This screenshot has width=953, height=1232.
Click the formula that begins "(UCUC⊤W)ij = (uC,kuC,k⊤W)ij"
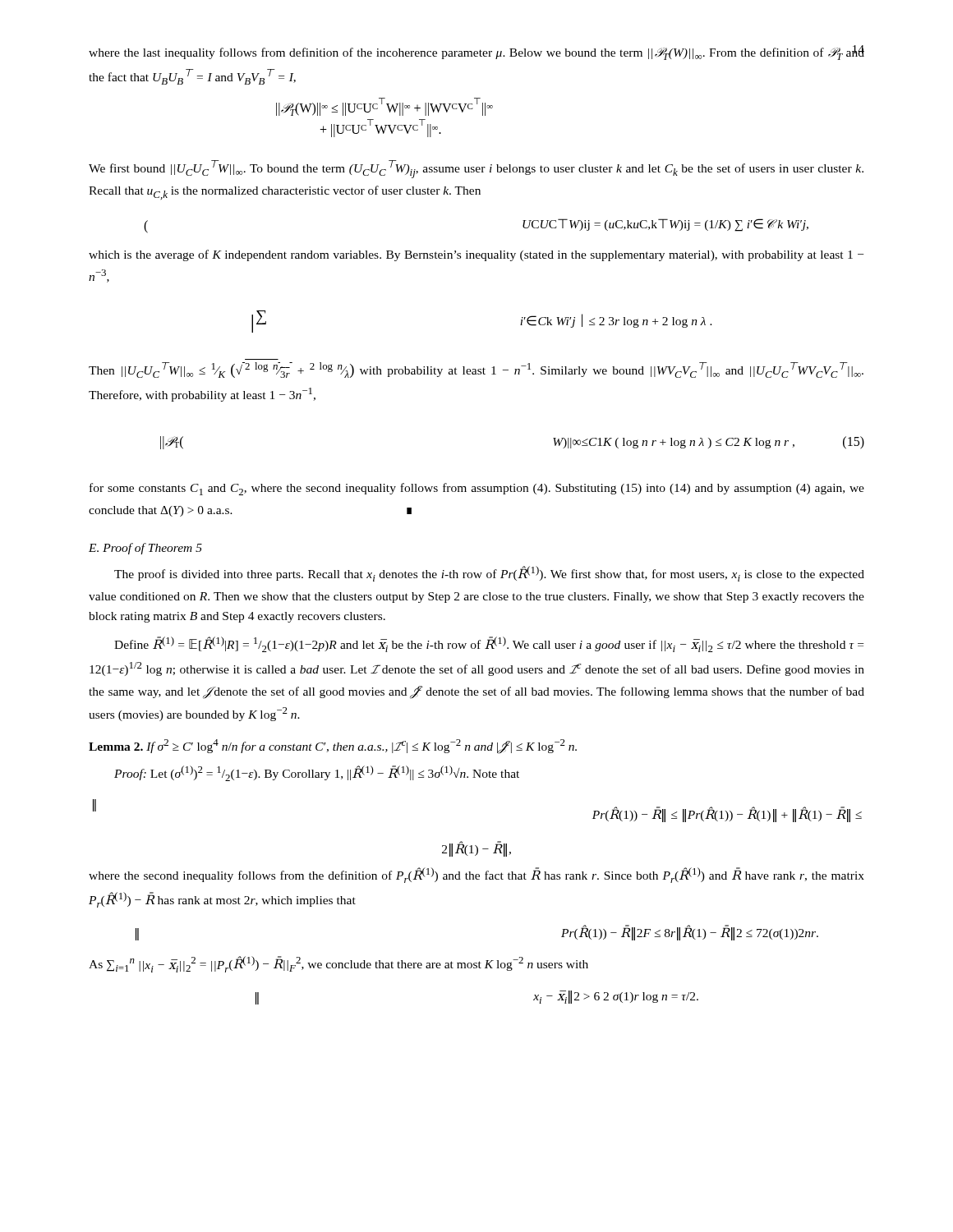pyautogui.click(x=146, y=225)
